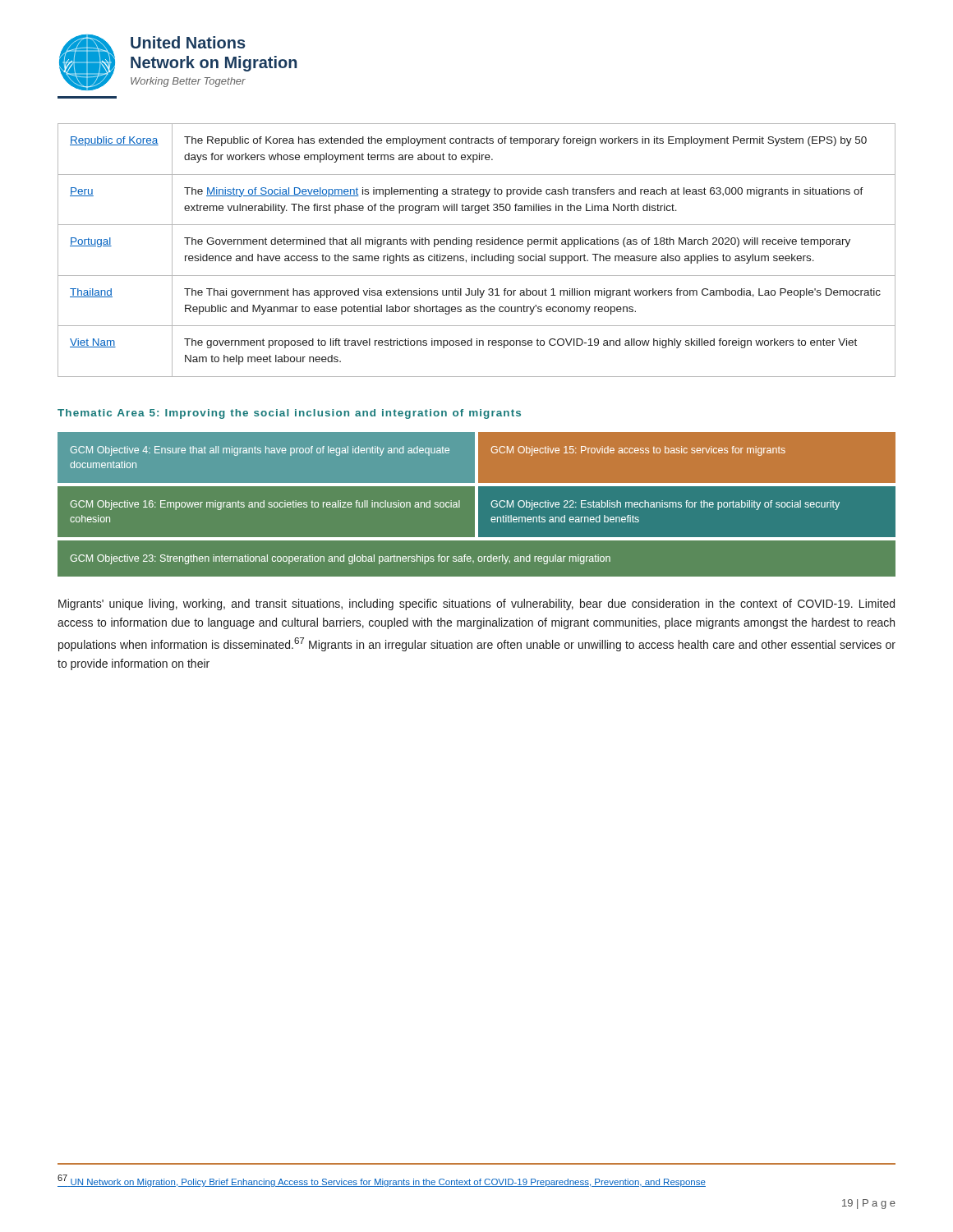Screen dimensions: 1232x953
Task: Point to the region starting "Thematic Area 5: Improving the social"
Action: pos(290,412)
